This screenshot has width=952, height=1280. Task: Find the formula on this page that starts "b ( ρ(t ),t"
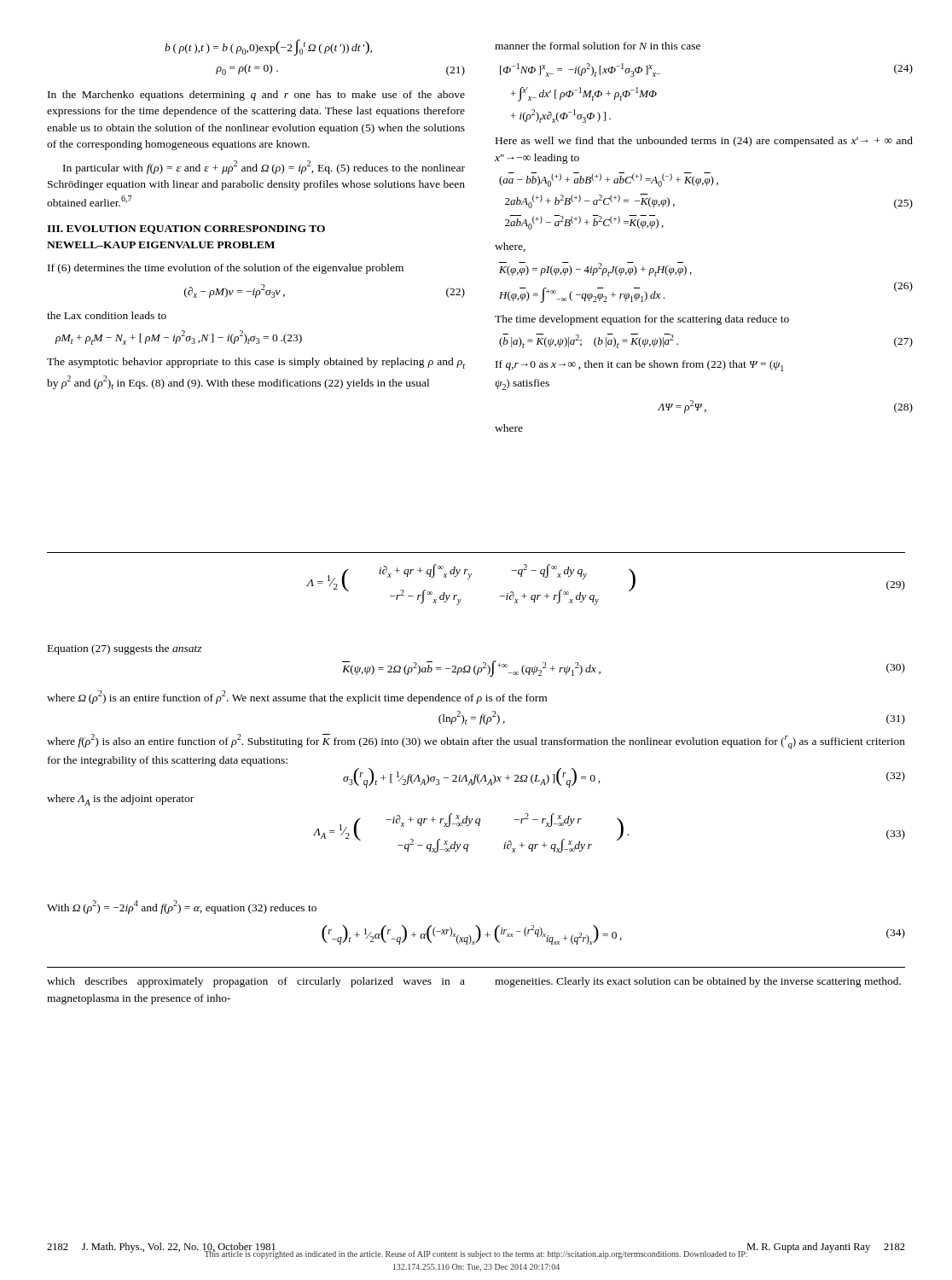pyautogui.click(x=256, y=57)
